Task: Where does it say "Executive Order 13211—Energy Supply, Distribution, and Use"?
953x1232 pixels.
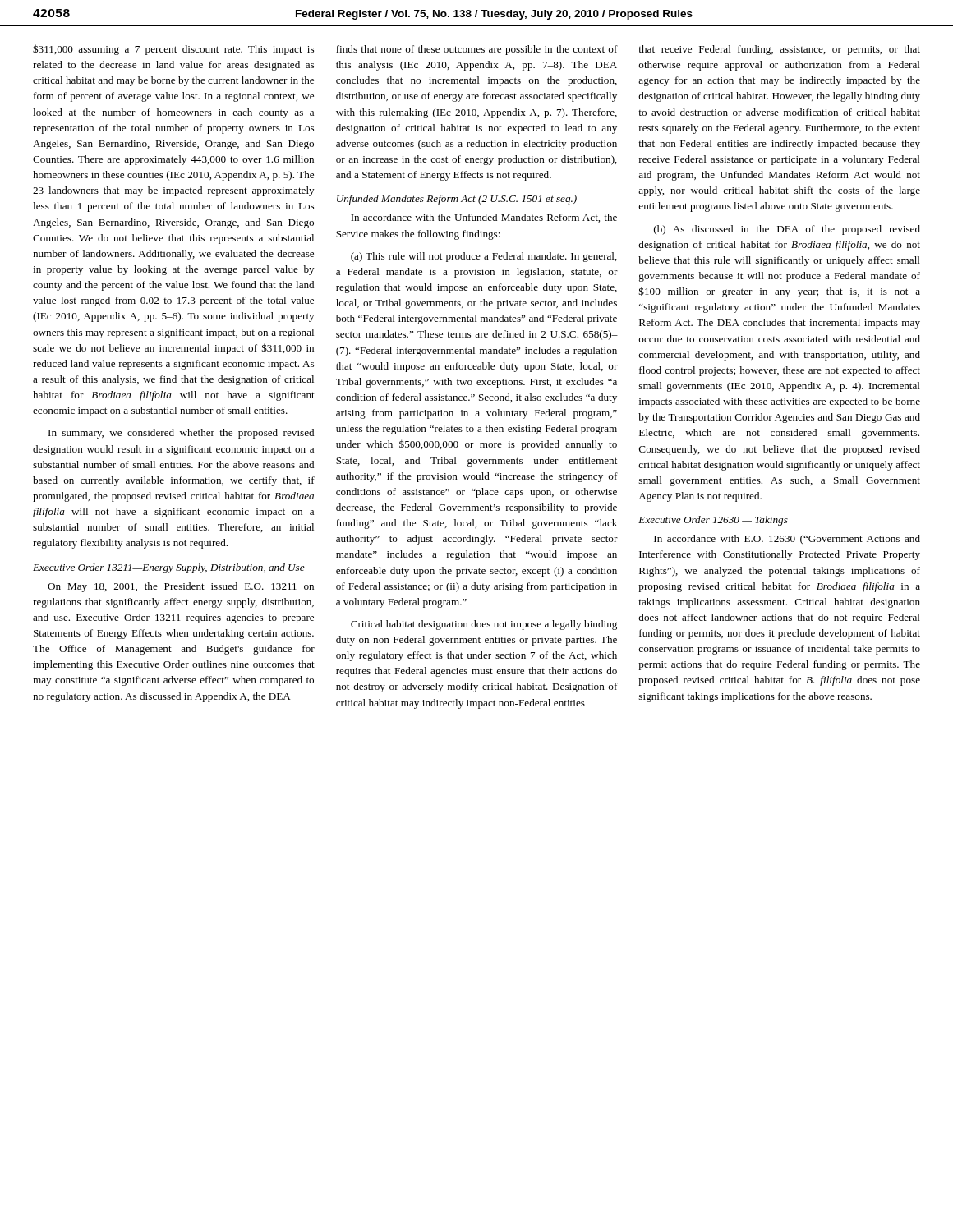Action: click(x=174, y=567)
